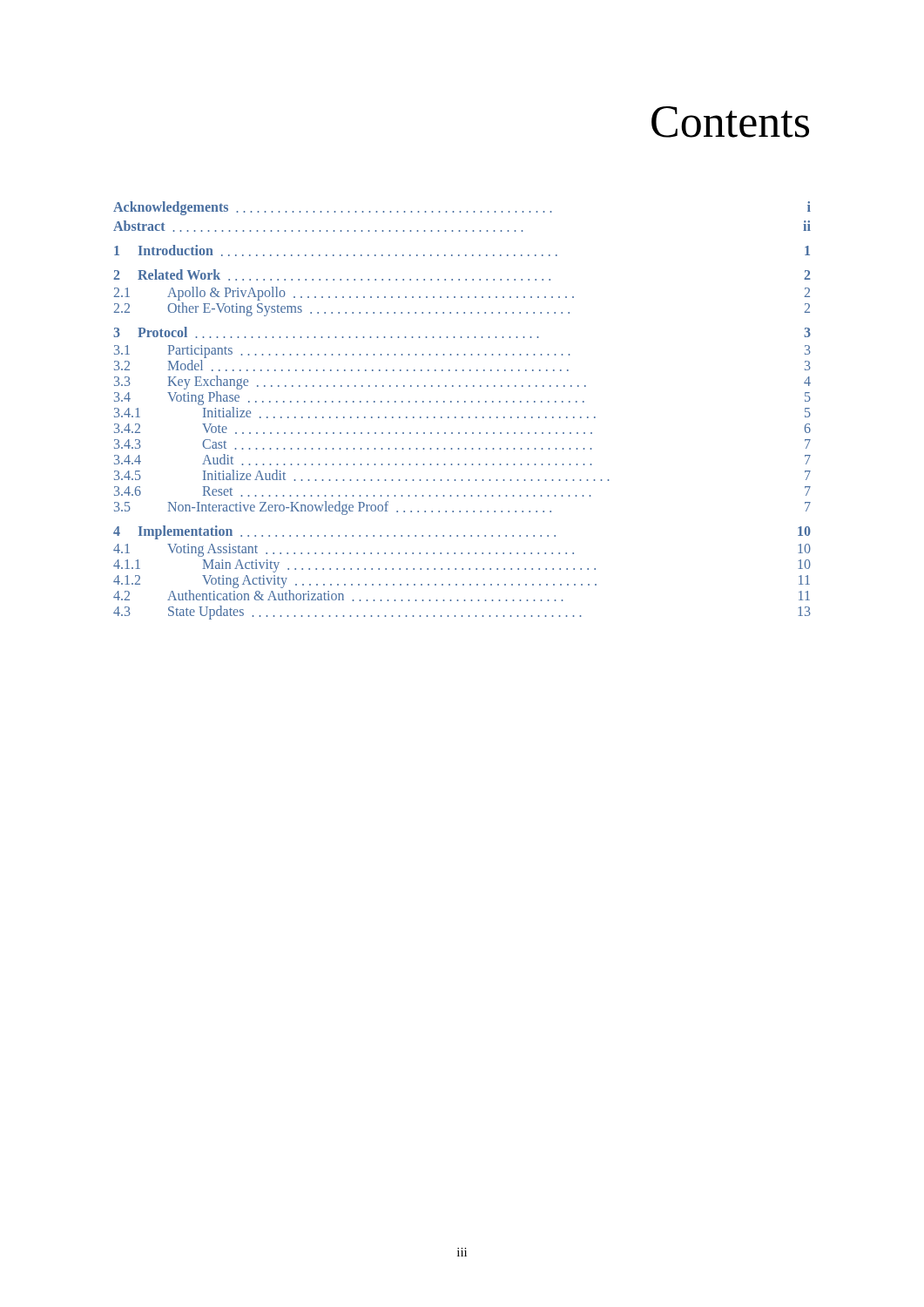This screenshot has height=1307, width=924.
Task: Select the text block starting "4 Implementation . ."
Action: click(x=462, y=532)
